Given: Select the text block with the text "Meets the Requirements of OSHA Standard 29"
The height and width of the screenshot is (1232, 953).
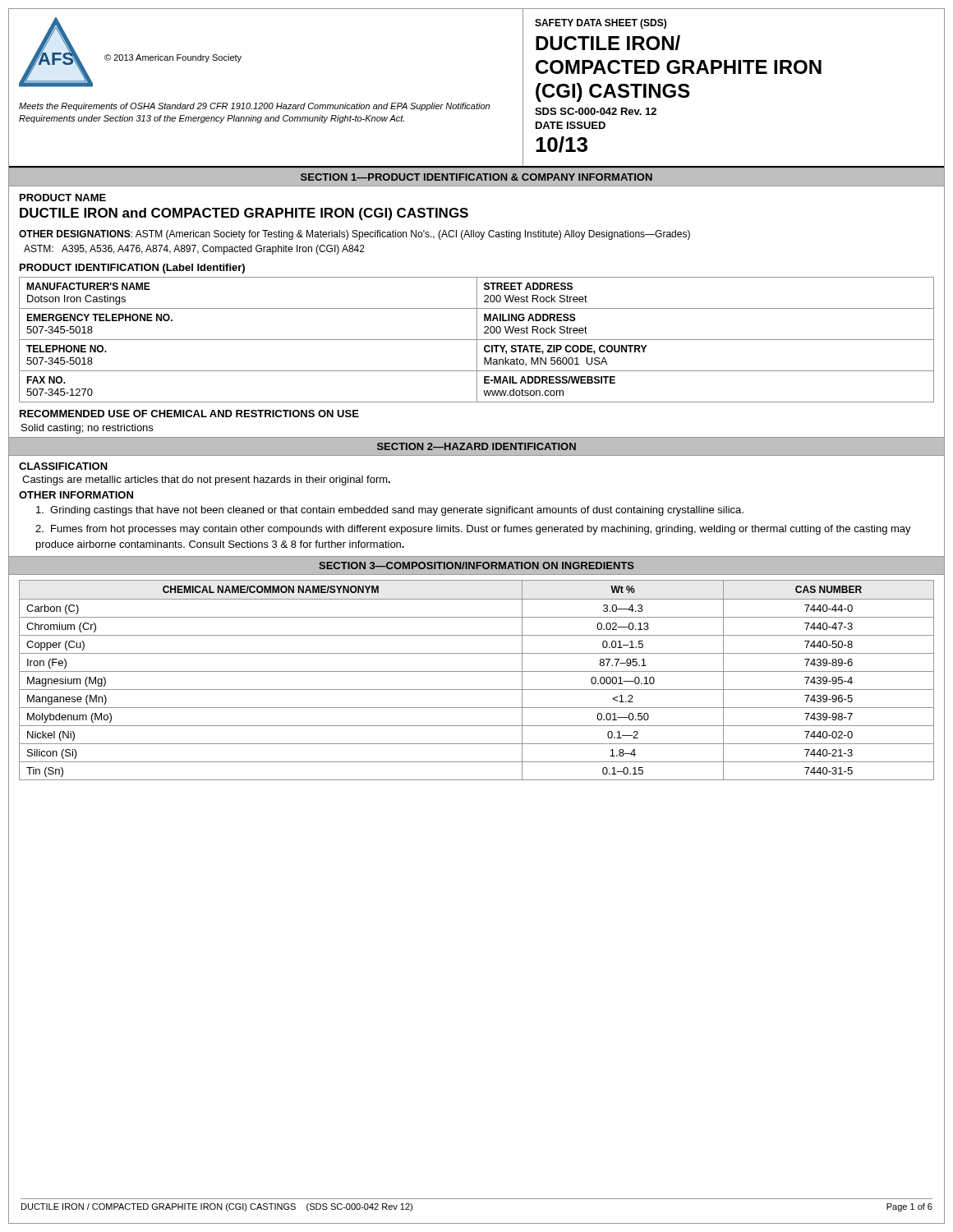Looking at the screenshot, I should click(x=255, y=112).
